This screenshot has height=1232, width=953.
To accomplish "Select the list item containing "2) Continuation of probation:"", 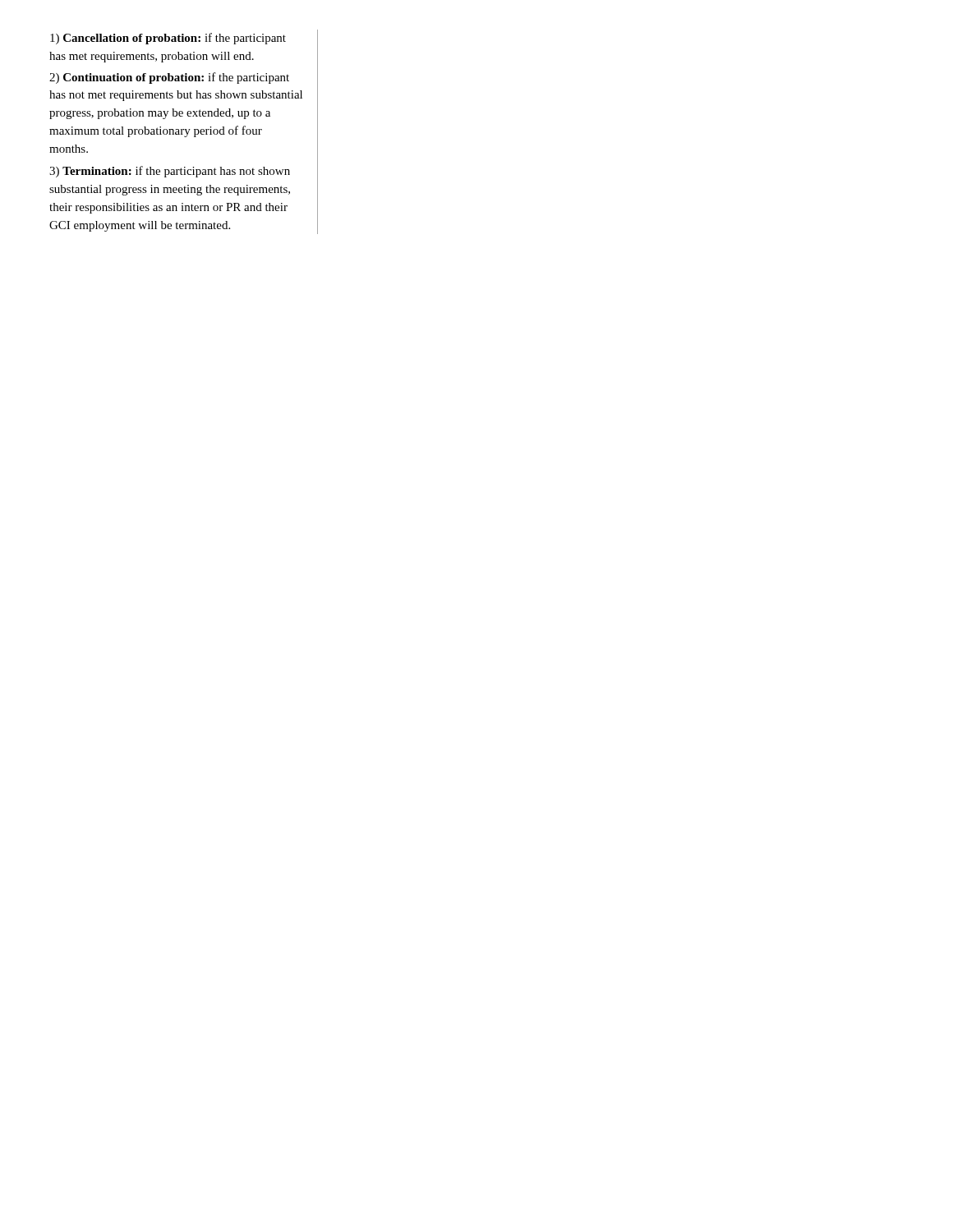I will tap(176, 113).
